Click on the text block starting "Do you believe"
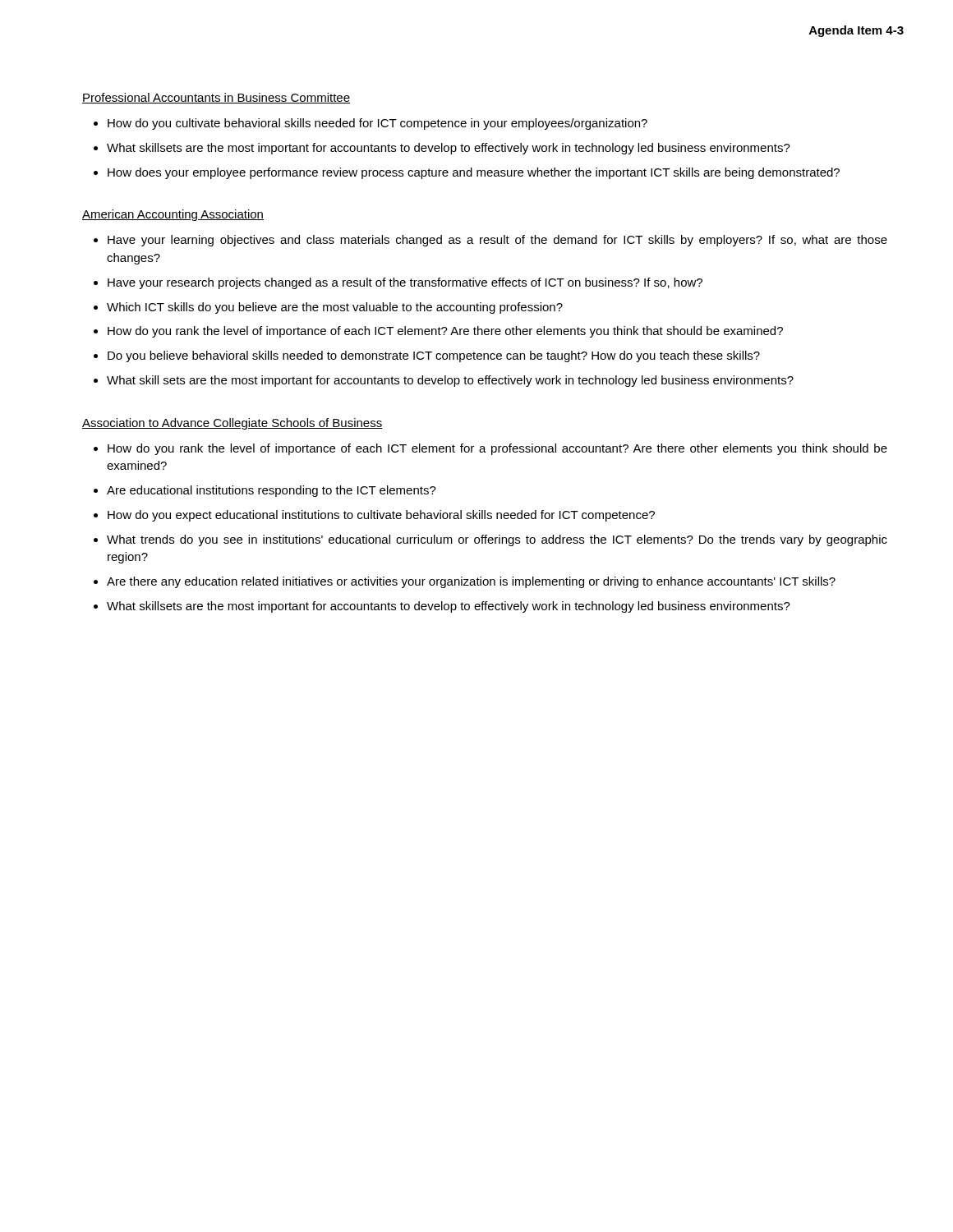 point(433,355)
